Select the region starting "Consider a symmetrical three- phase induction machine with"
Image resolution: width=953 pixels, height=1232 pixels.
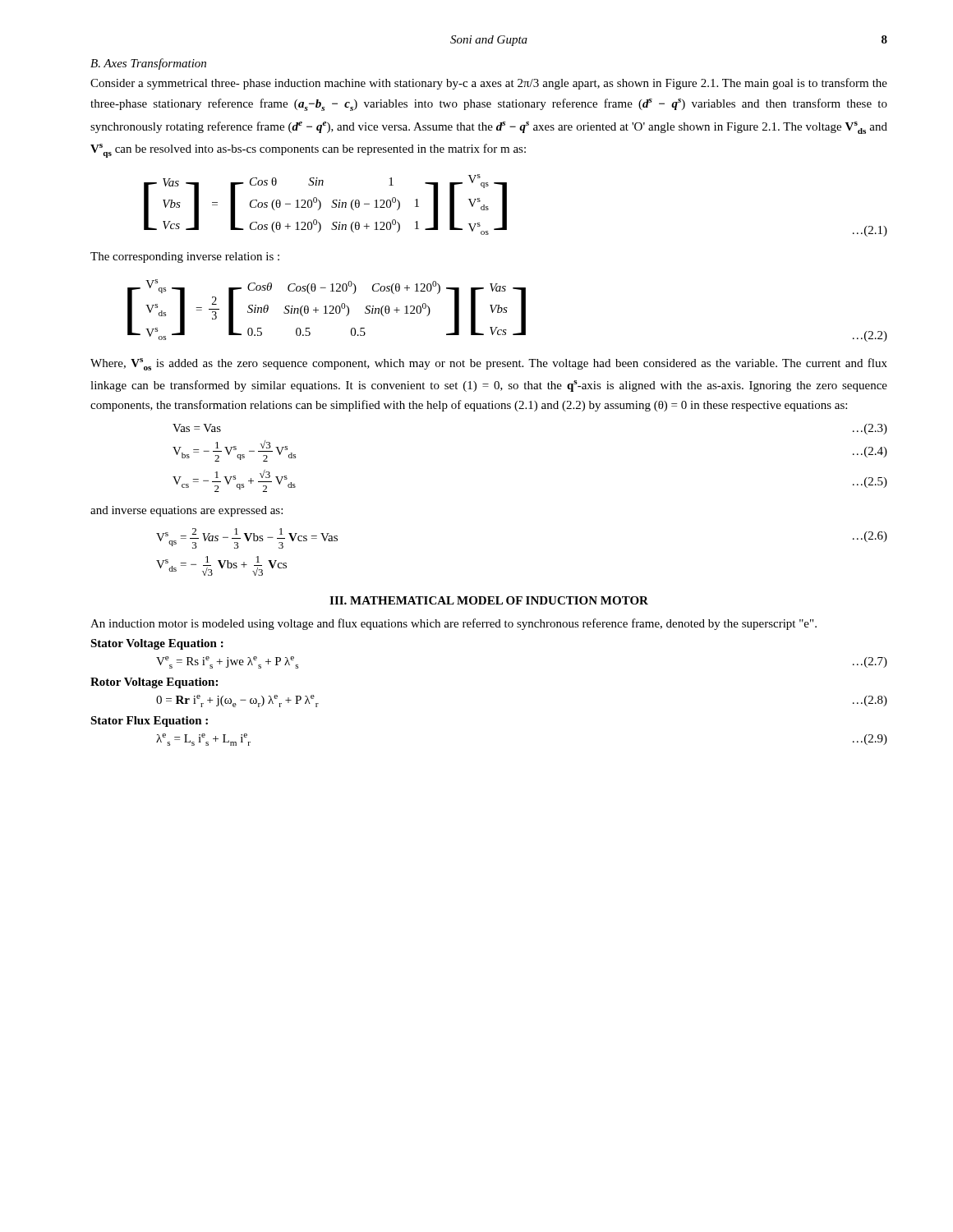click(x=489, y=117)
